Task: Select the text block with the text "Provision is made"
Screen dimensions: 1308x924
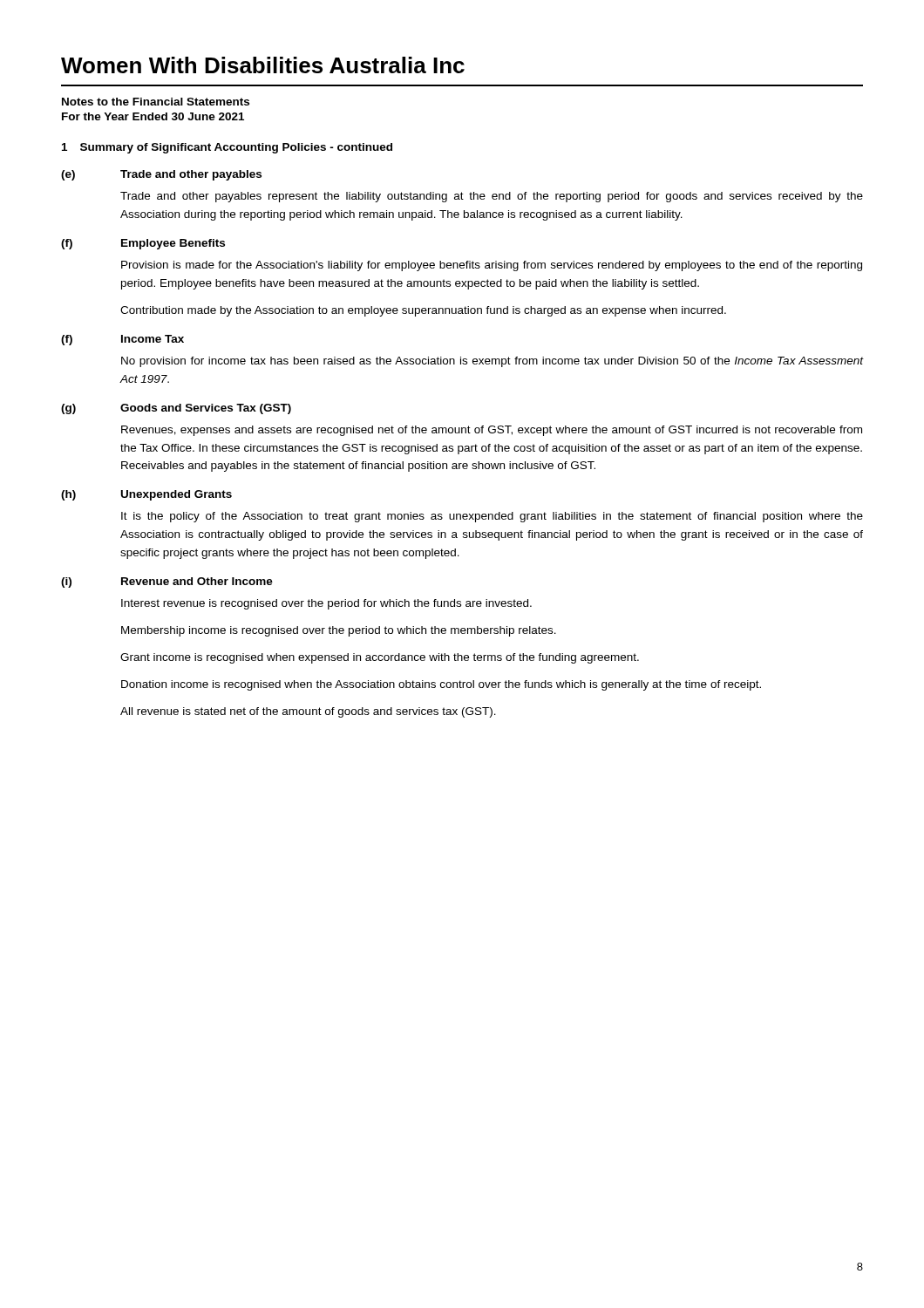Action: coord(492,288)
